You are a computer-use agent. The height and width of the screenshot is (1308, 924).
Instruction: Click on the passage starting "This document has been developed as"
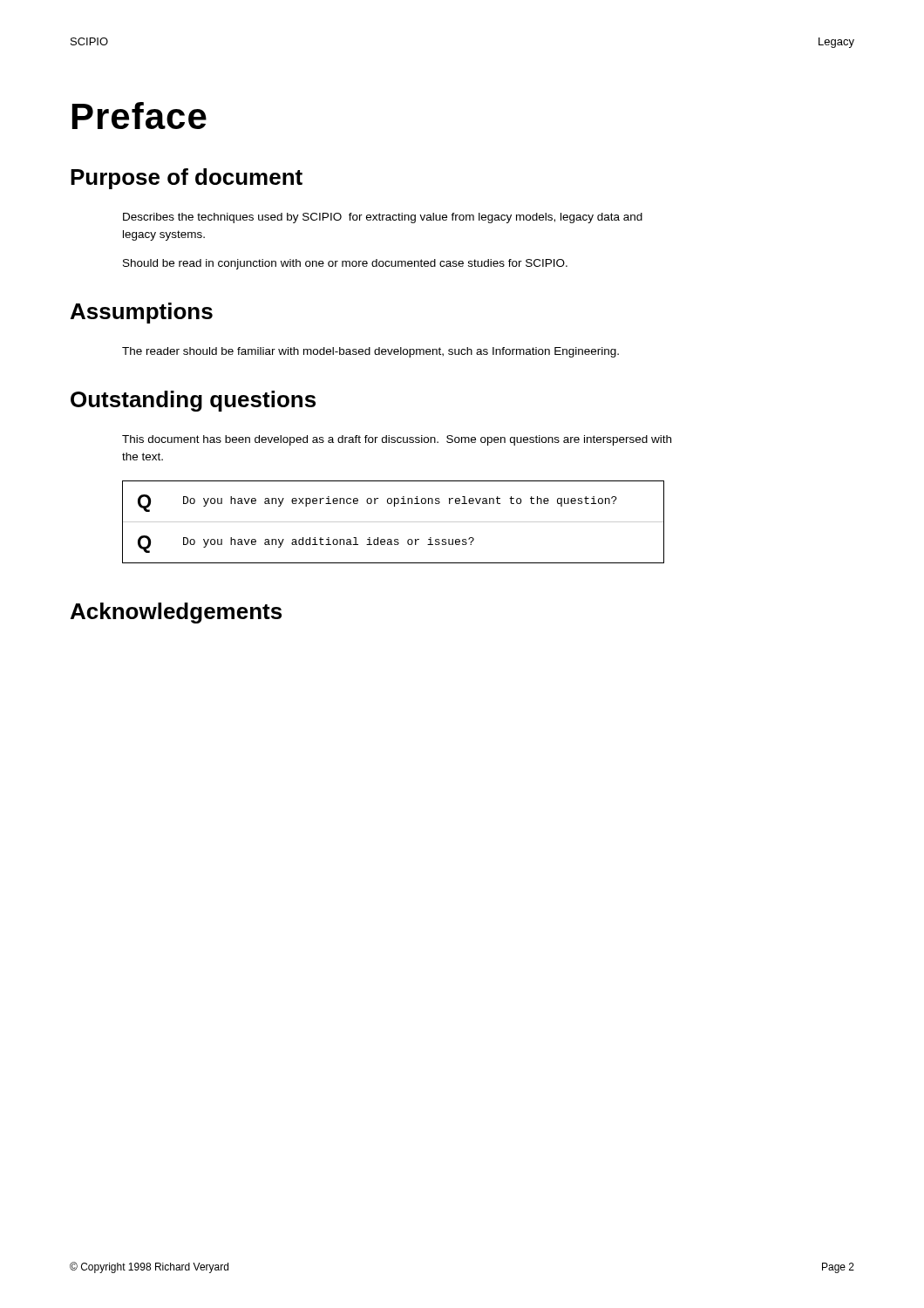[x=397, y=448]
